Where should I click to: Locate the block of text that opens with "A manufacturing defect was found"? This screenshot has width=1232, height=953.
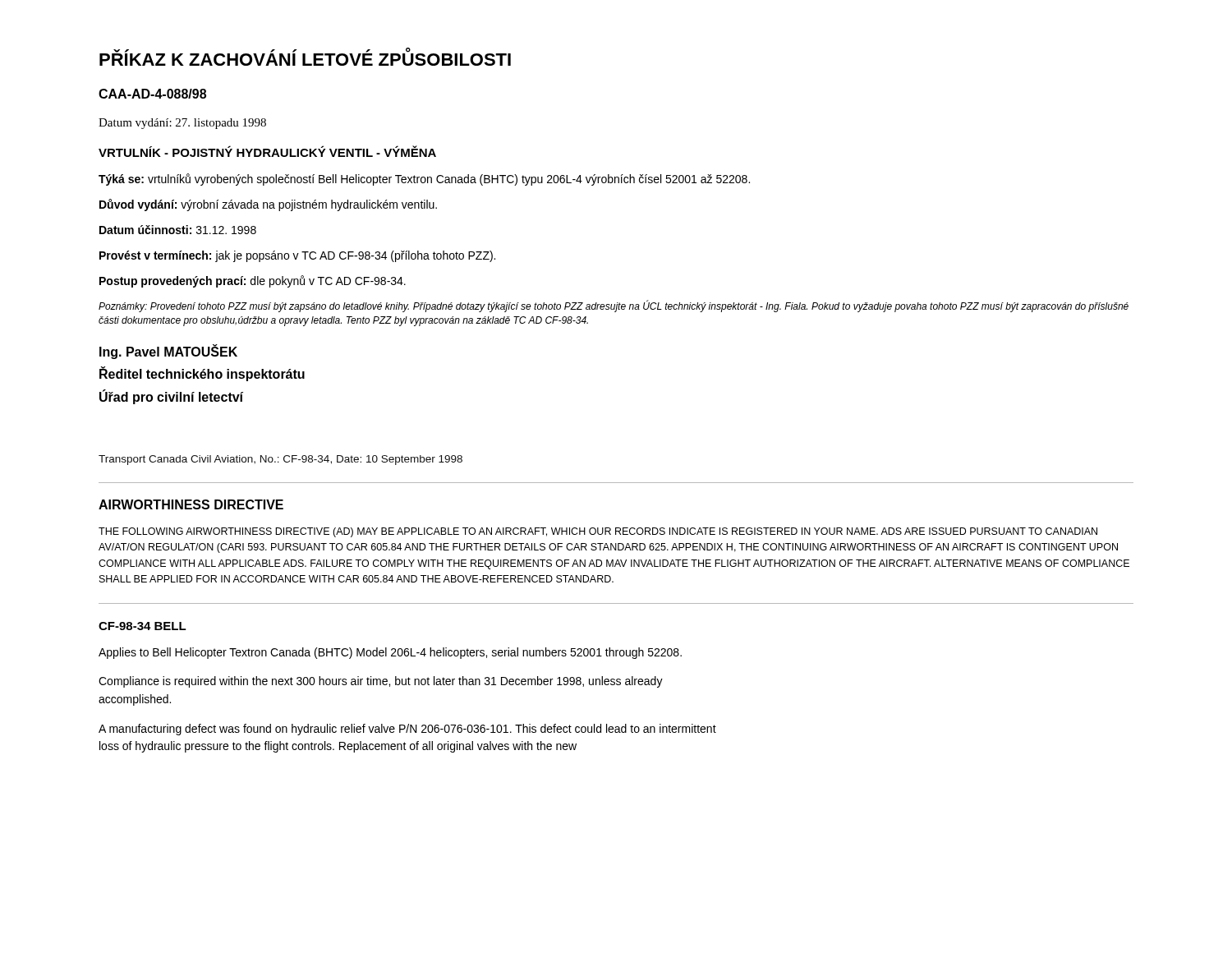coord(407,737)
